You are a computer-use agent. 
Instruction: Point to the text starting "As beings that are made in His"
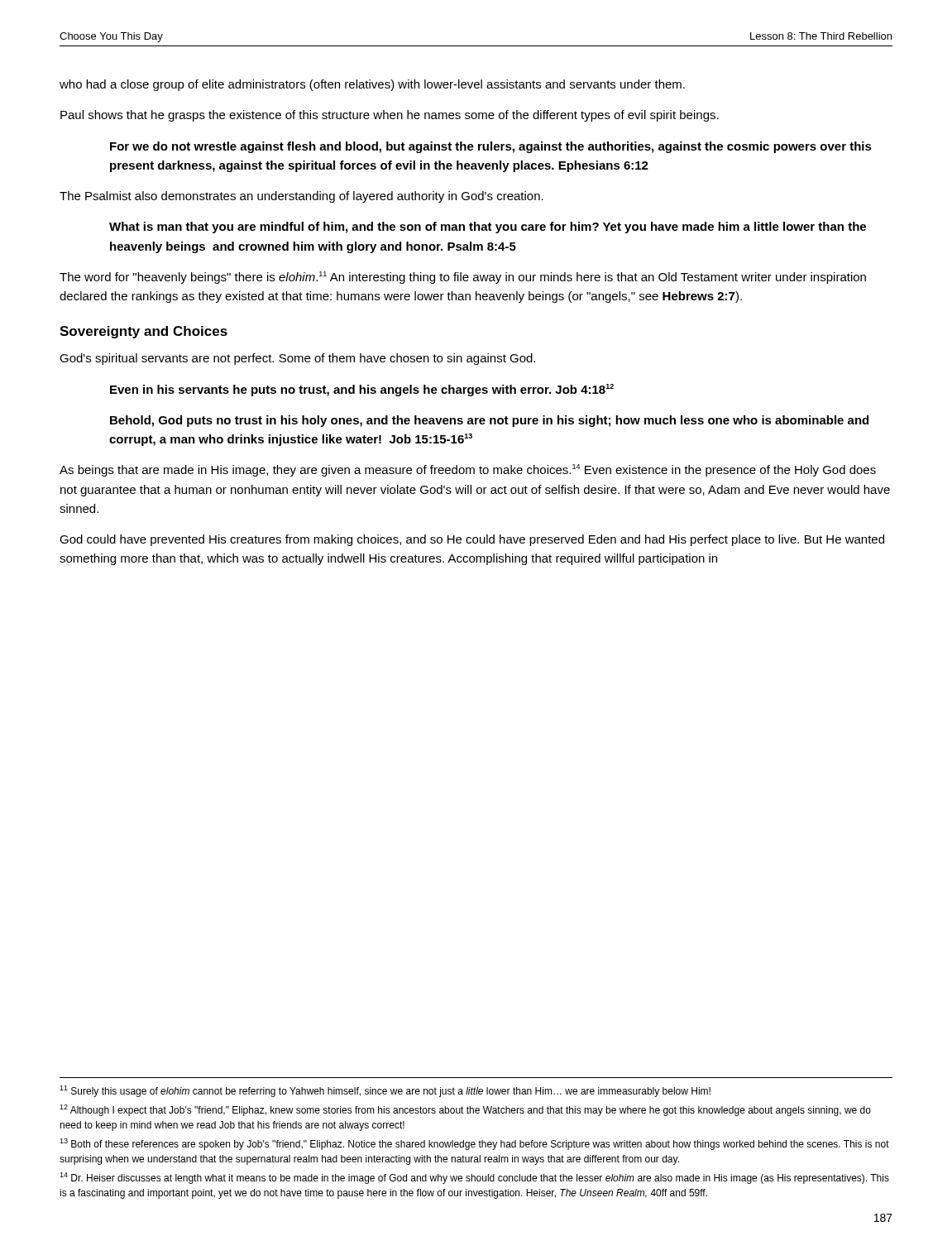coord(475,489)
